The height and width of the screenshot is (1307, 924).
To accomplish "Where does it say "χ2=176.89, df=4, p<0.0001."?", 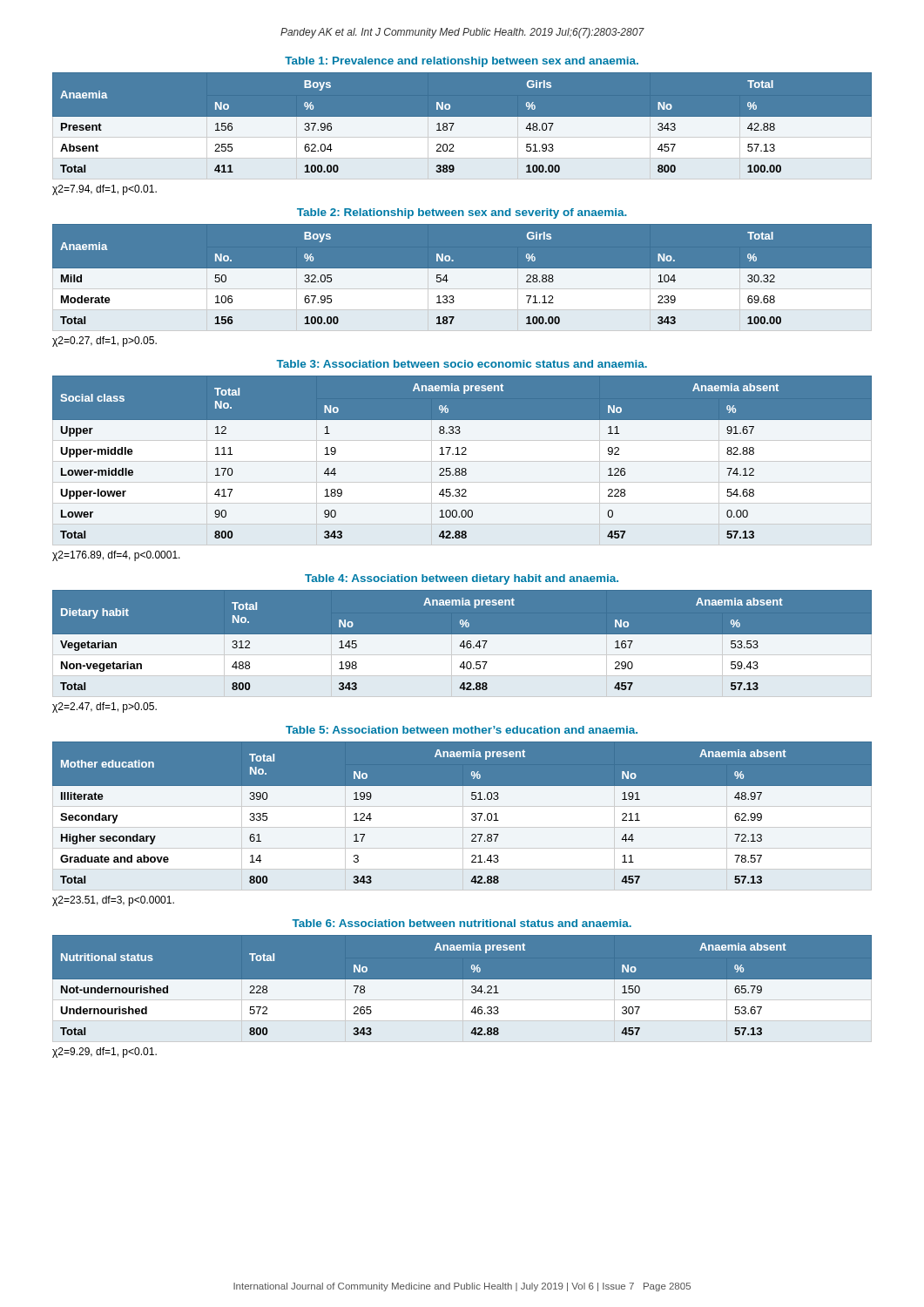I will (x=116, y=555).
